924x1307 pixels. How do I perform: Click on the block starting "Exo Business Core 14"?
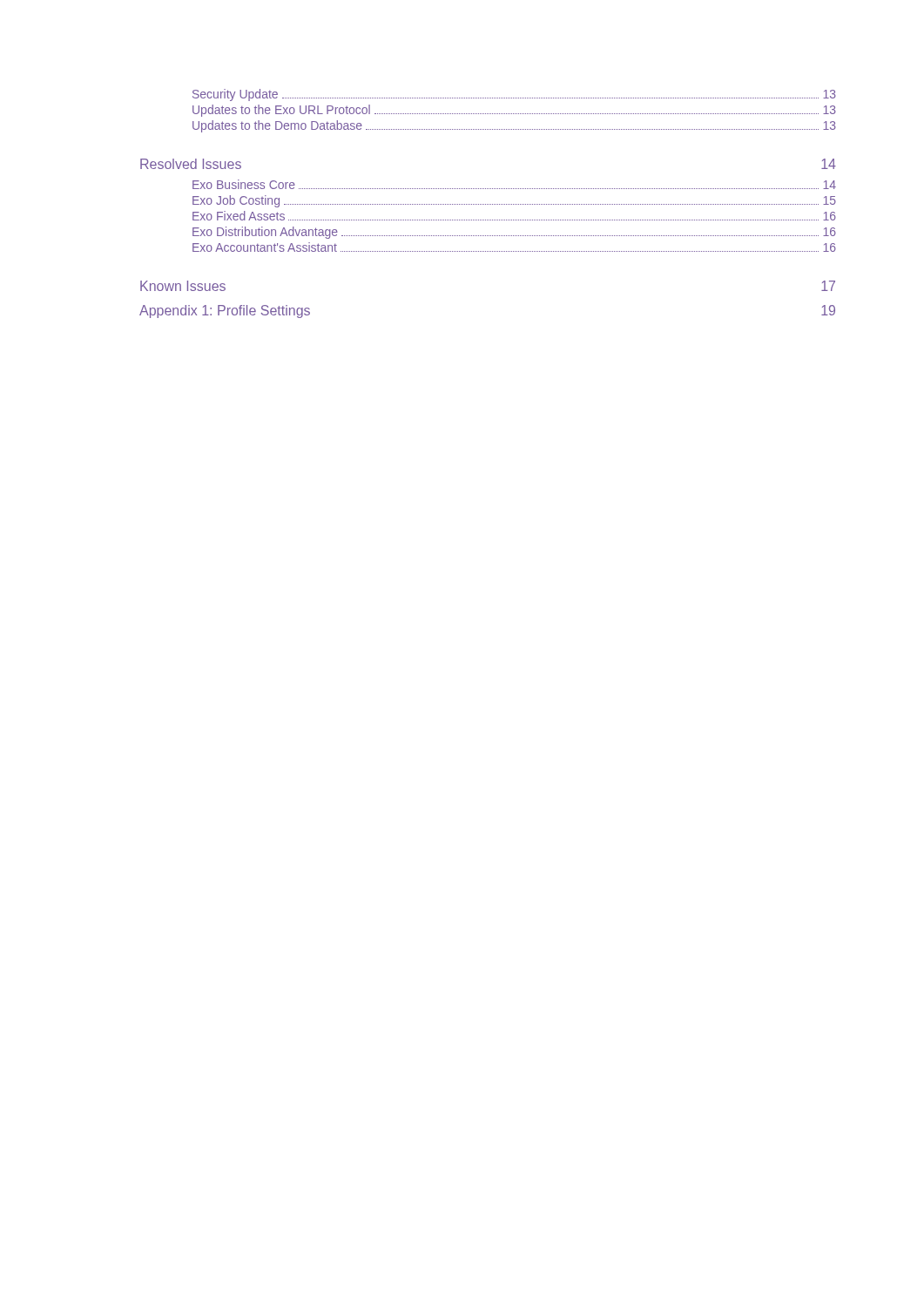(488, 185)
